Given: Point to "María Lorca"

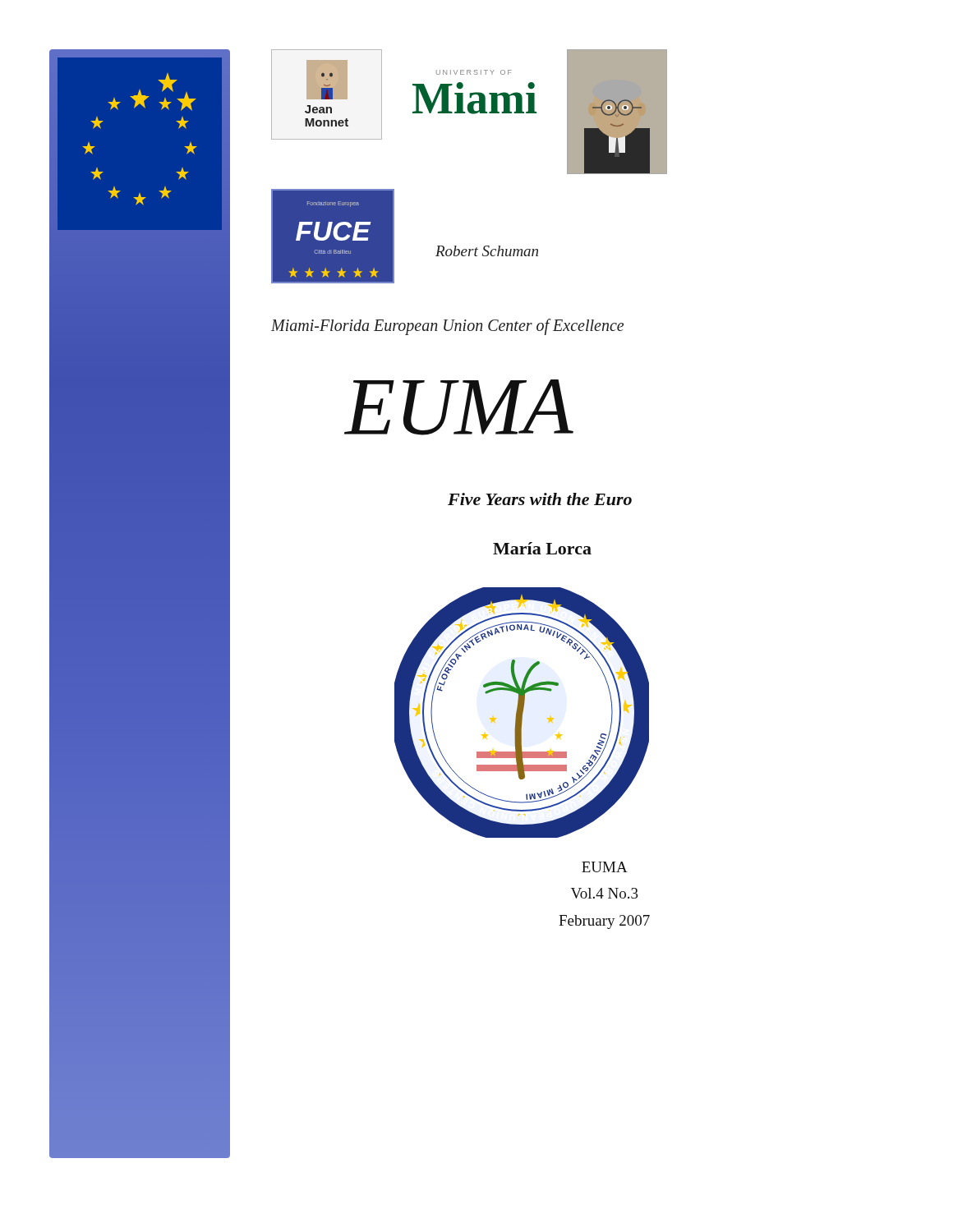Looking at the screenshot, I should coord(542,548).
